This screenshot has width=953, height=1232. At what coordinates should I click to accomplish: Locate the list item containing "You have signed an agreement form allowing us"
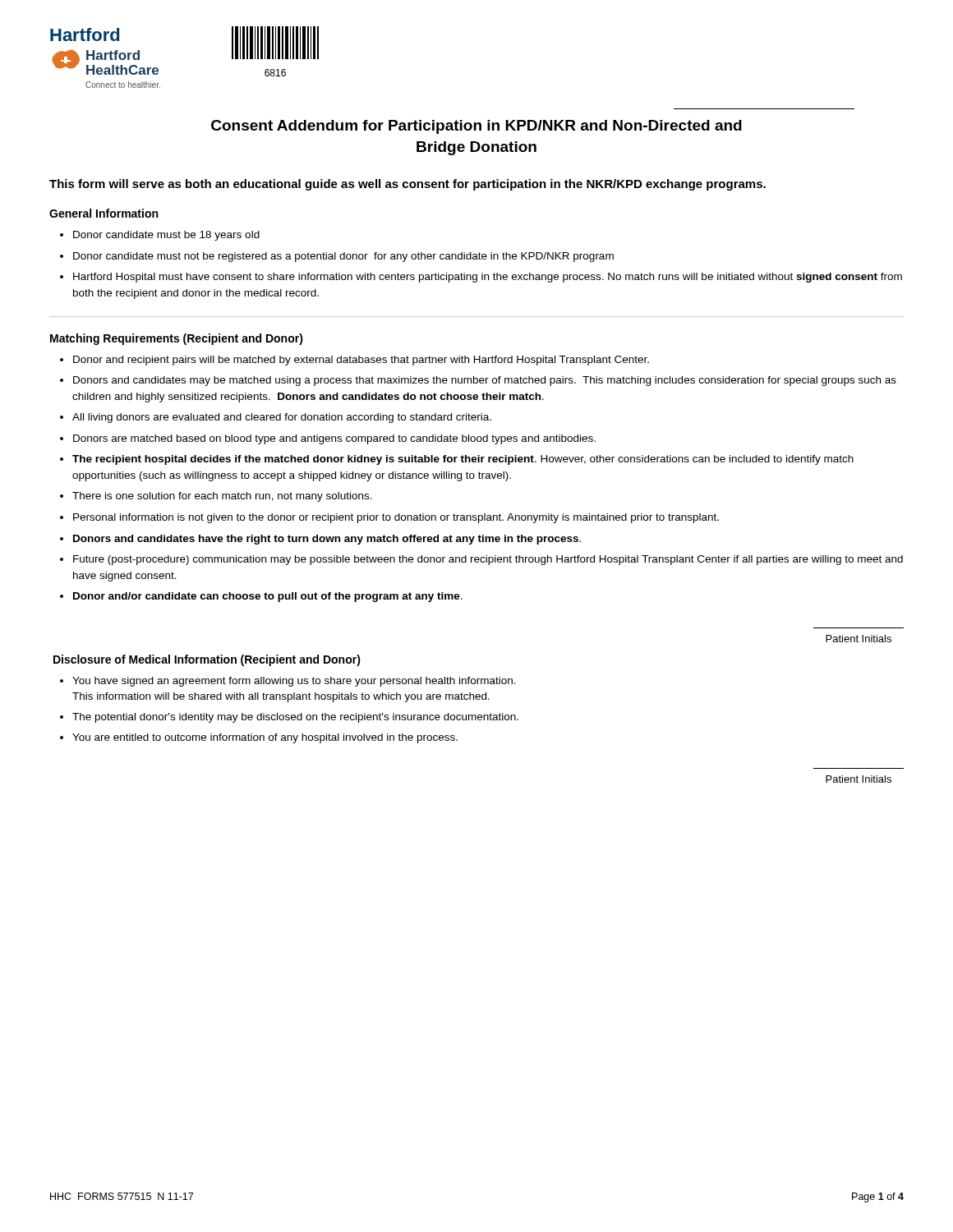coord(294,688)
